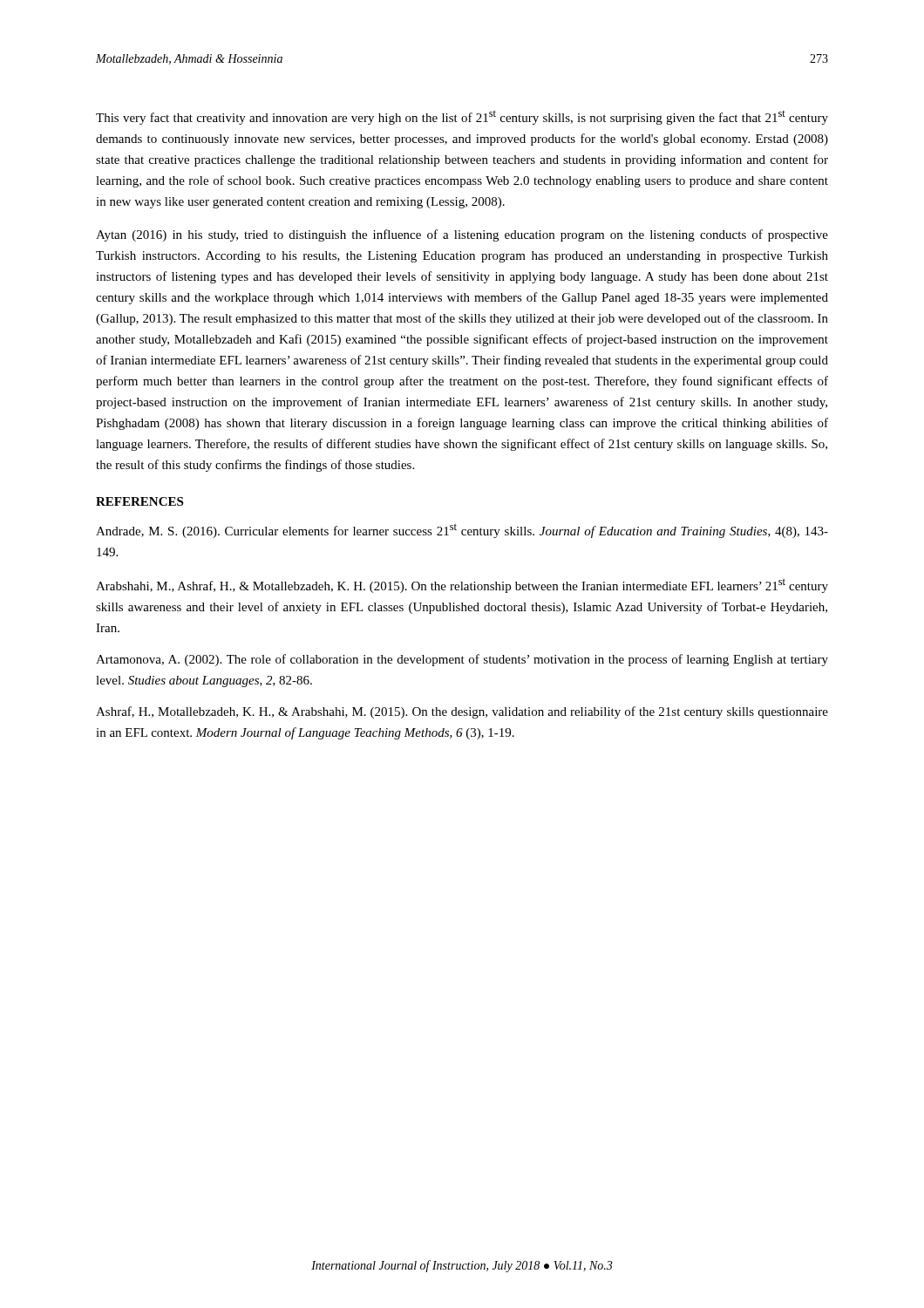Locate the block of text that opens with "Artamonova, A. (2002). The role of"
Viewport: 924px width, 1308px height.
pos(462,670)
